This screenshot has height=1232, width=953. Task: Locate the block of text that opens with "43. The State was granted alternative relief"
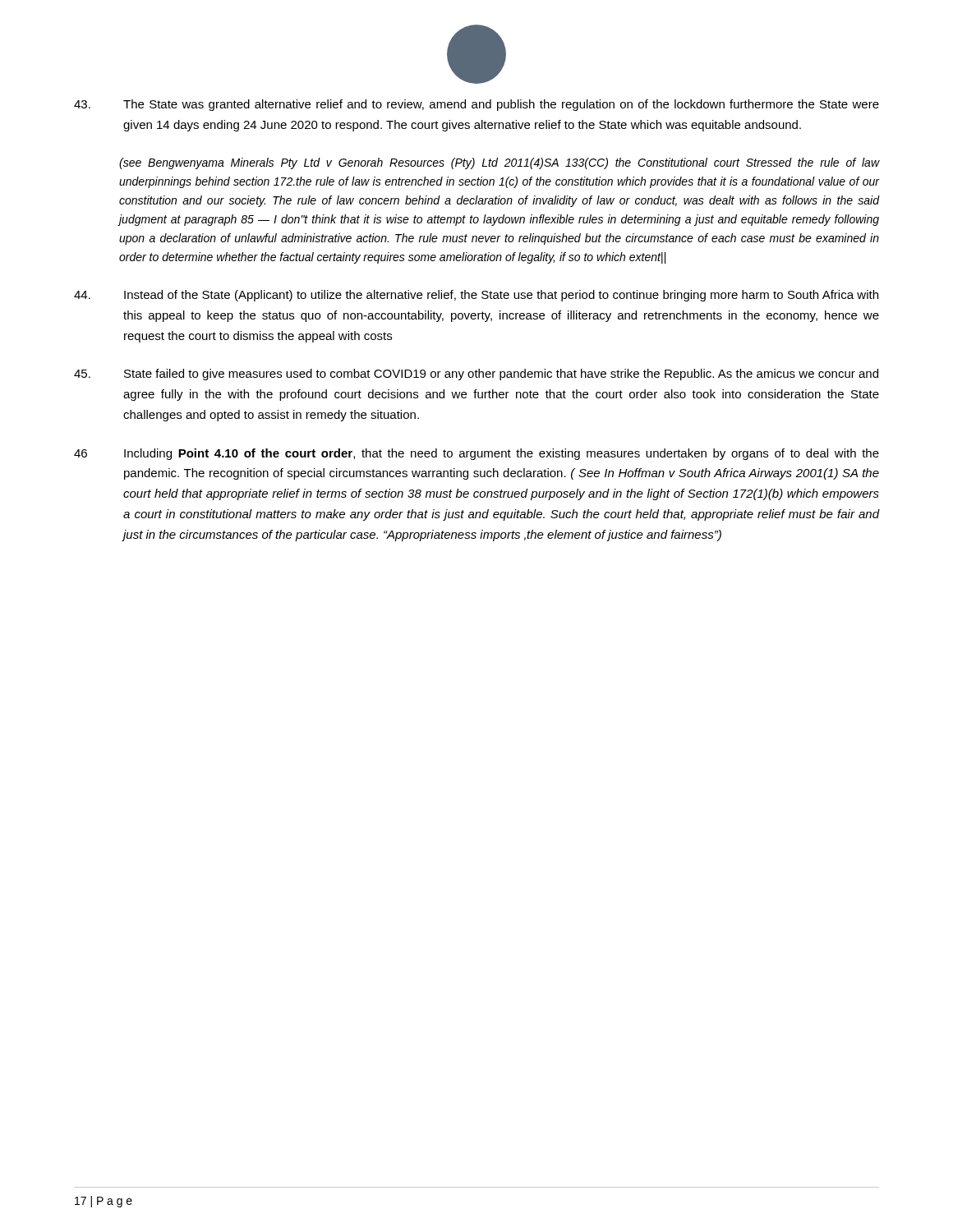tap(476, 115)
